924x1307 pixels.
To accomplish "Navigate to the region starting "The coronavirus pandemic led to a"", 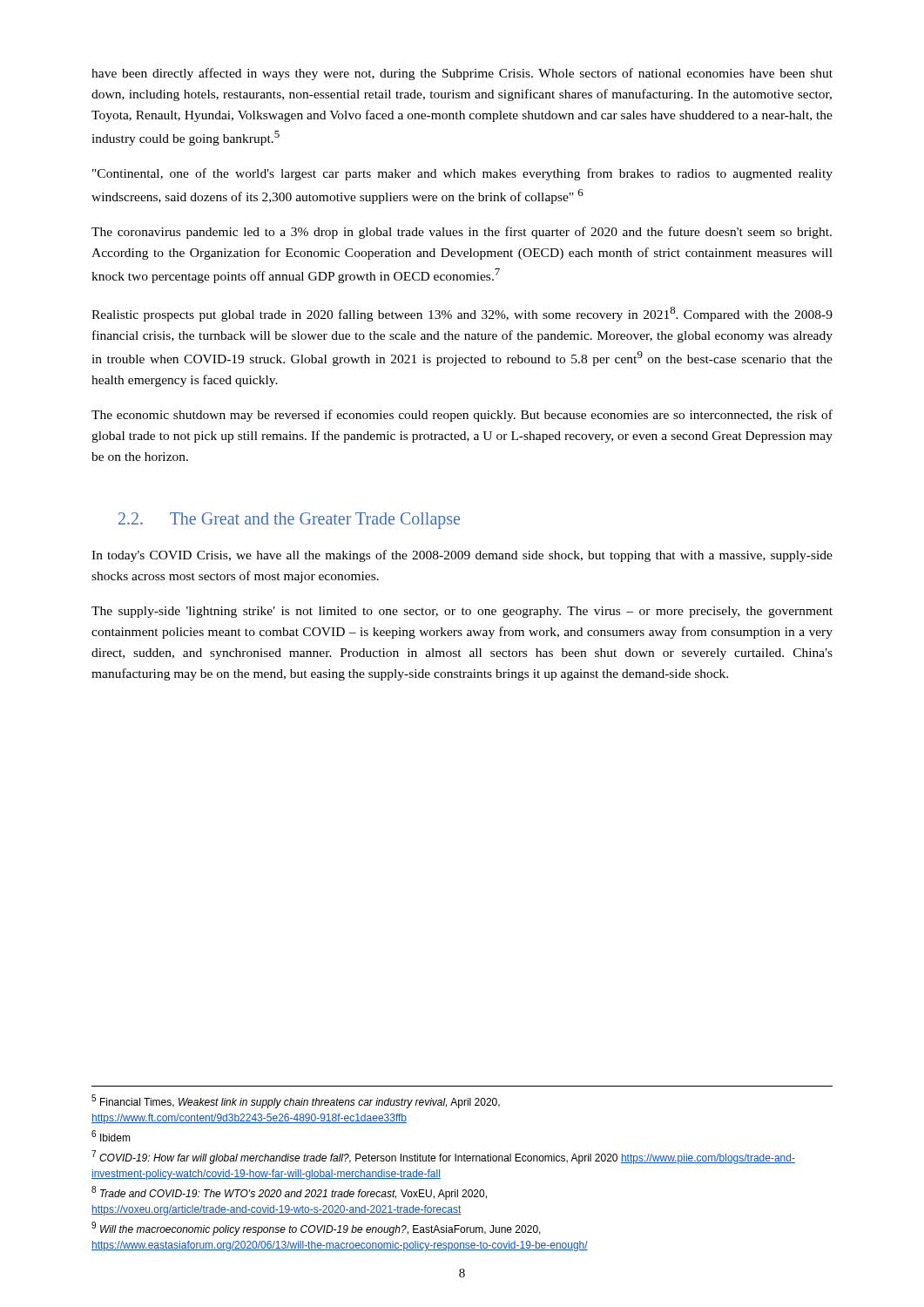I will [x=462, y=254].
